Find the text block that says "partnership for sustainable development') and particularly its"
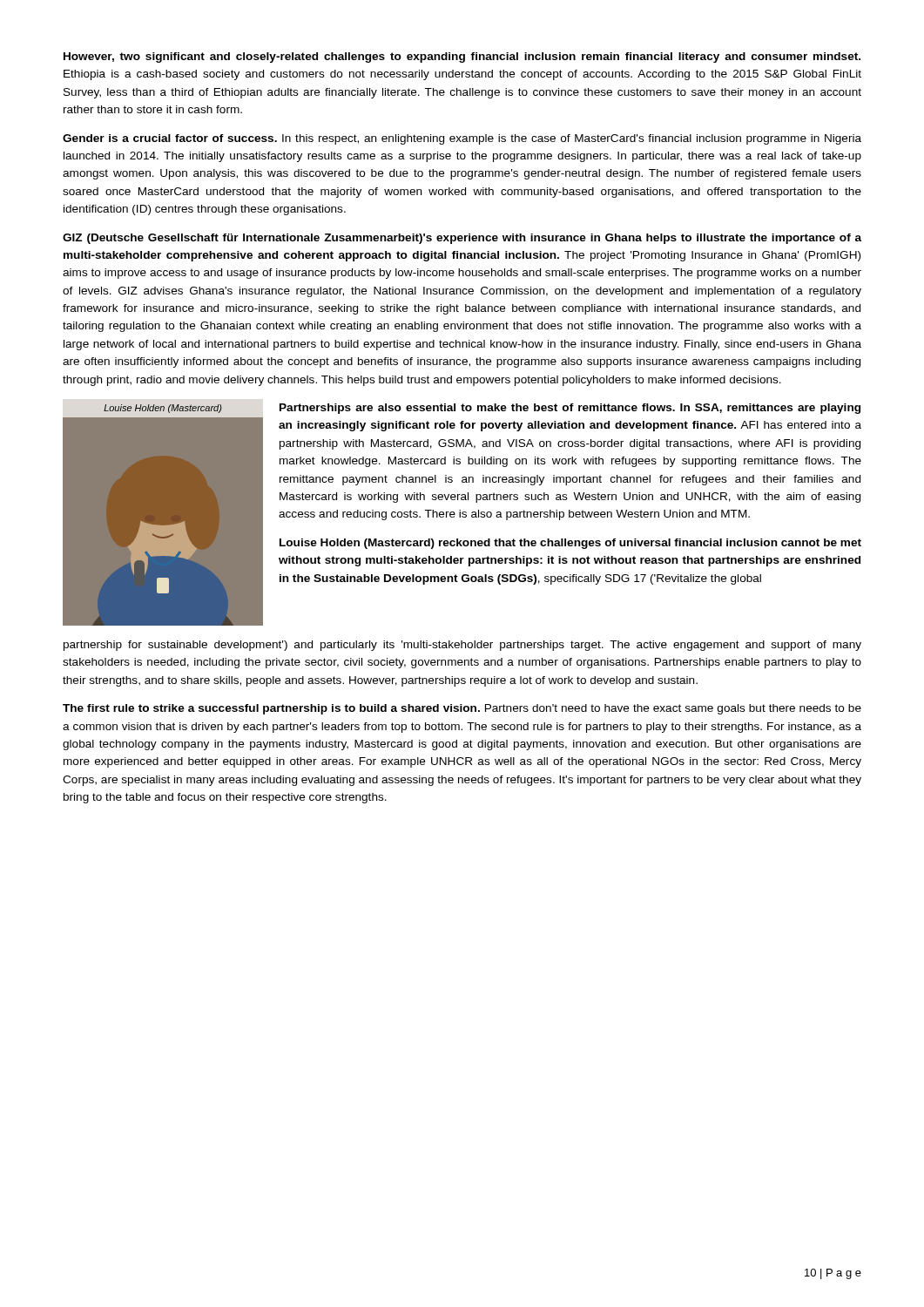Screen dimensions: 1307x924 pyautogui.click(x=462, y=662)
